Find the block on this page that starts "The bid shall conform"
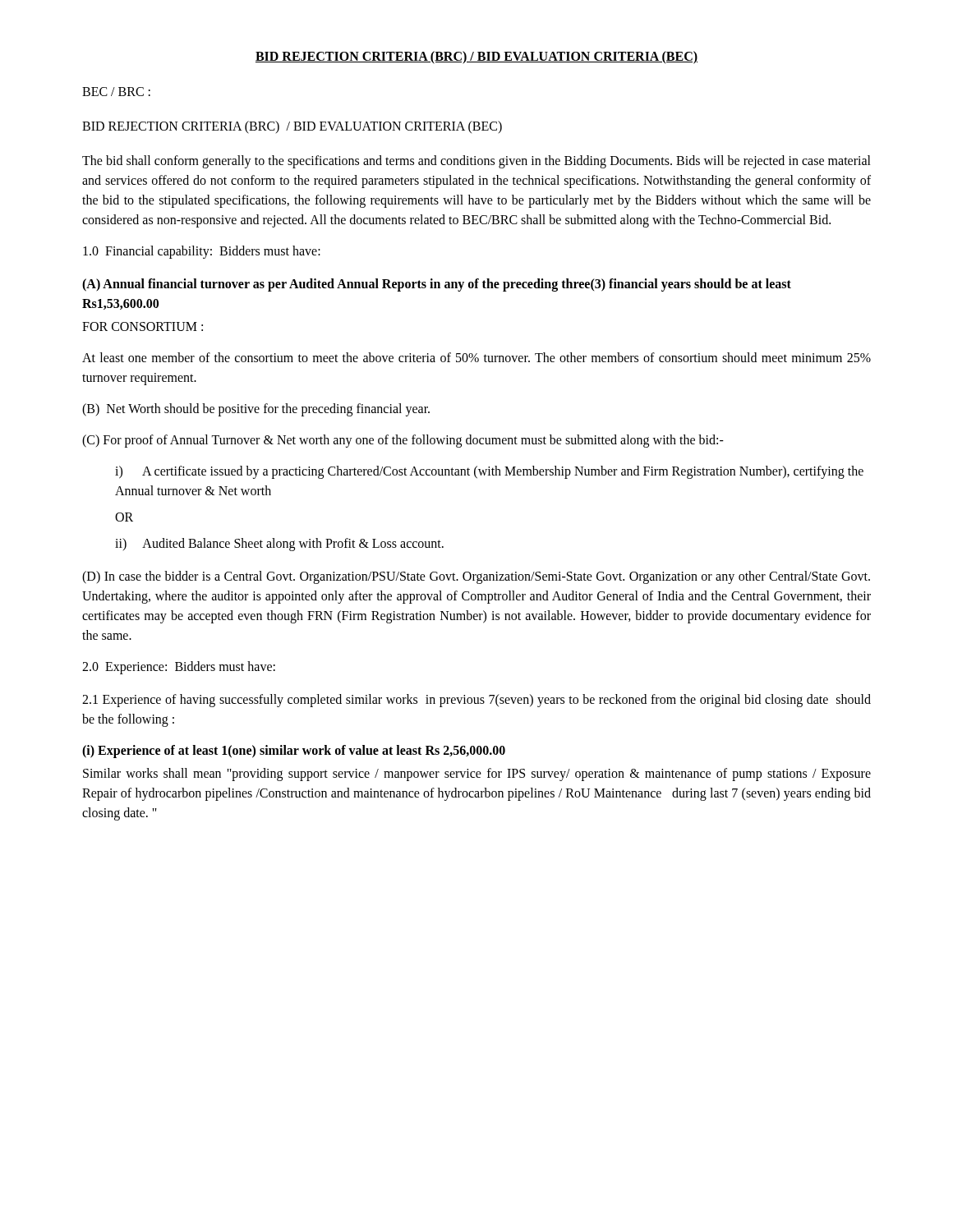The height and width of the screenshot is (1232, 953). click(476, 190)
